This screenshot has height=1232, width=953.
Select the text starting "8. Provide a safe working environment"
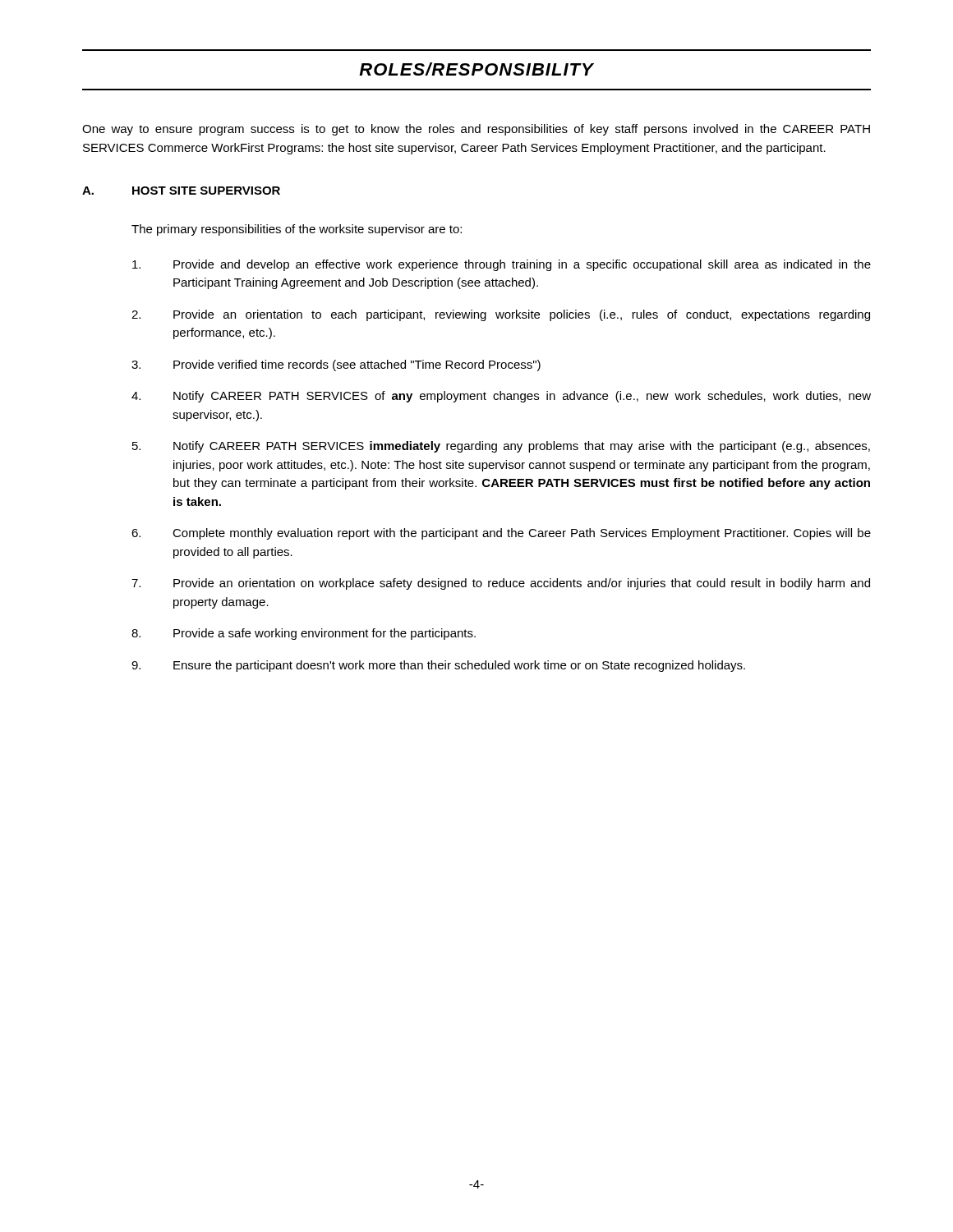(304, 634)
